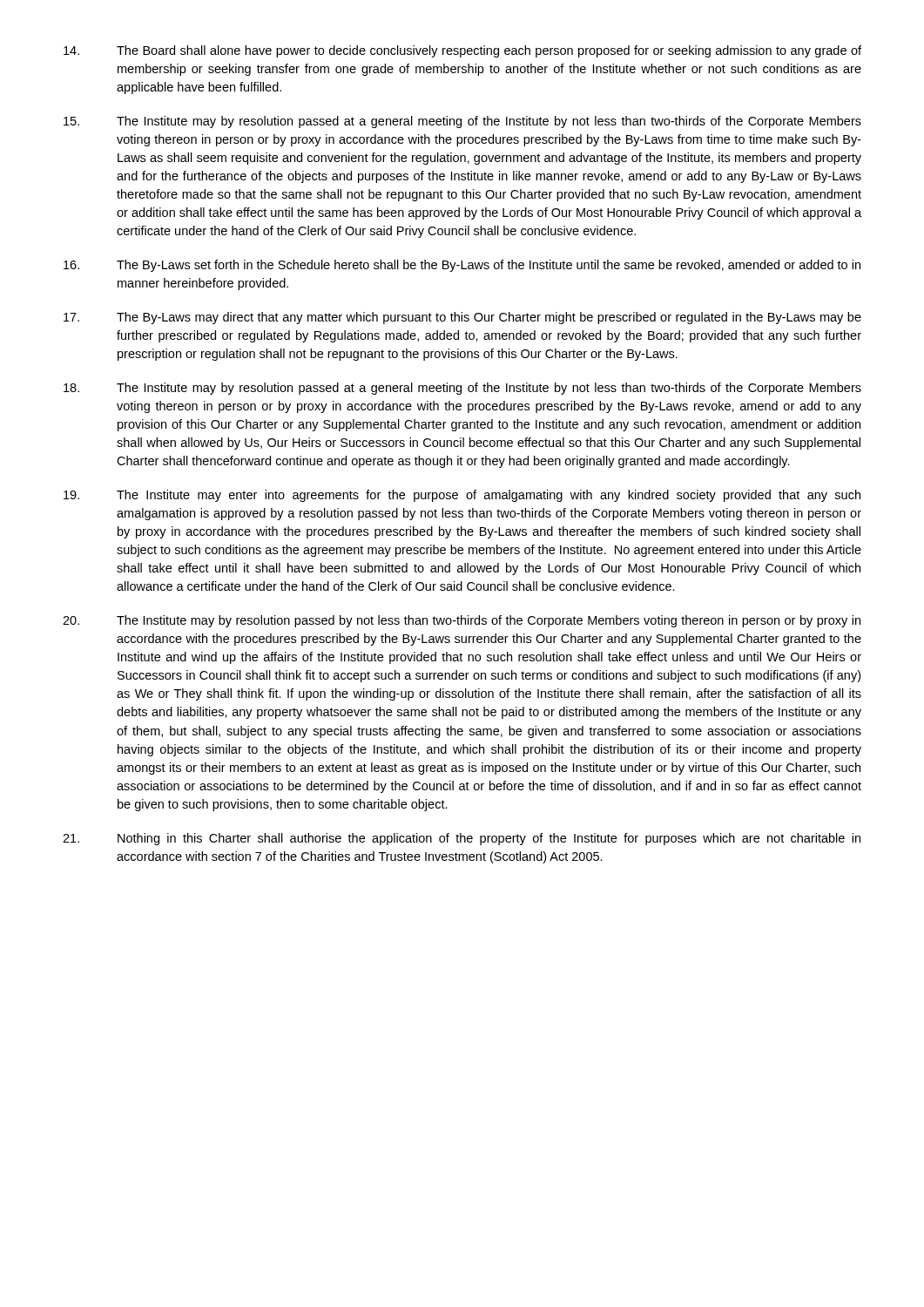
Task: Locate the region starting "18. The Institute may by"
Action: coord(462,425)
